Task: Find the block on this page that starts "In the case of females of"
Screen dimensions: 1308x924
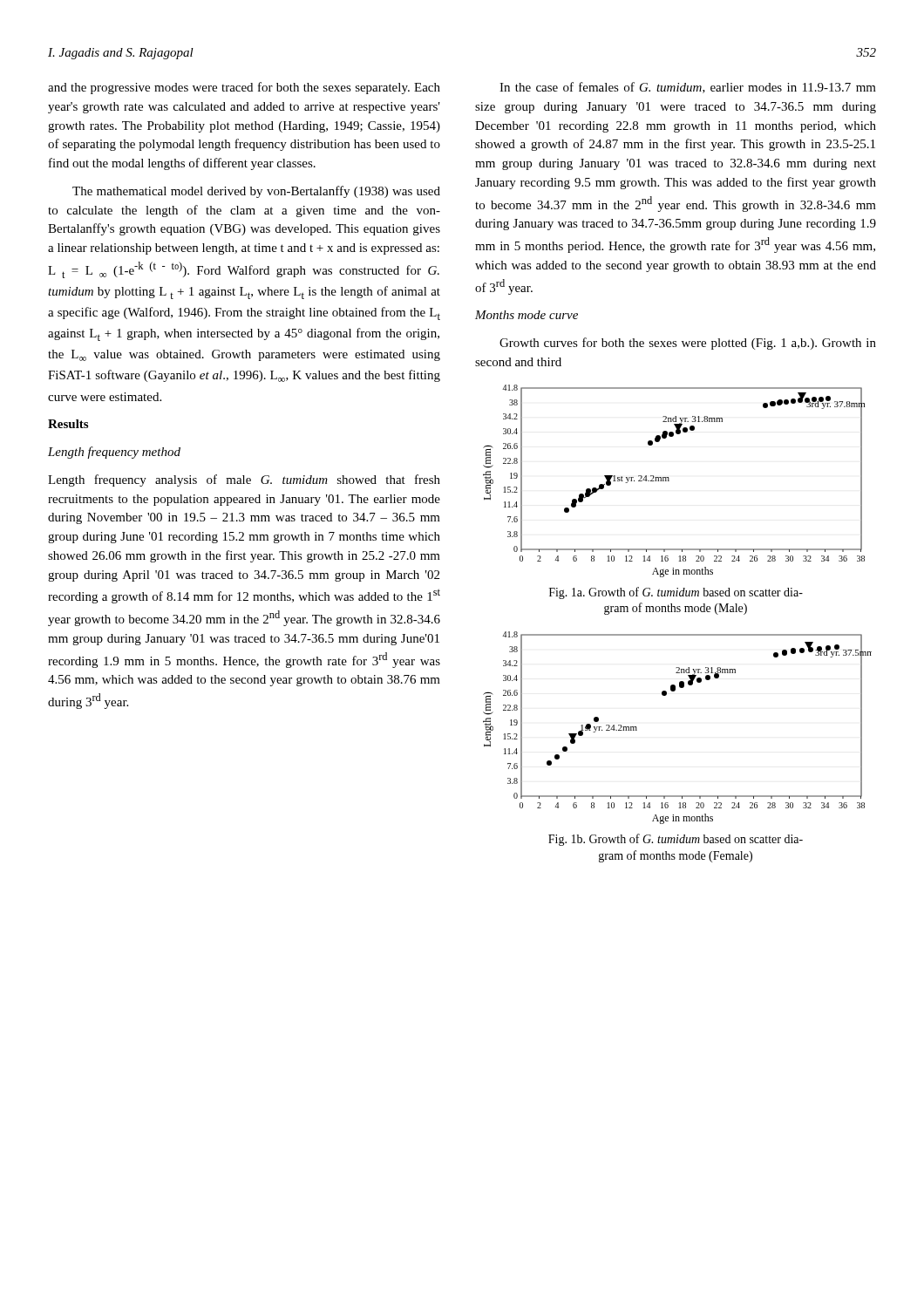Action: click(676, 188)
